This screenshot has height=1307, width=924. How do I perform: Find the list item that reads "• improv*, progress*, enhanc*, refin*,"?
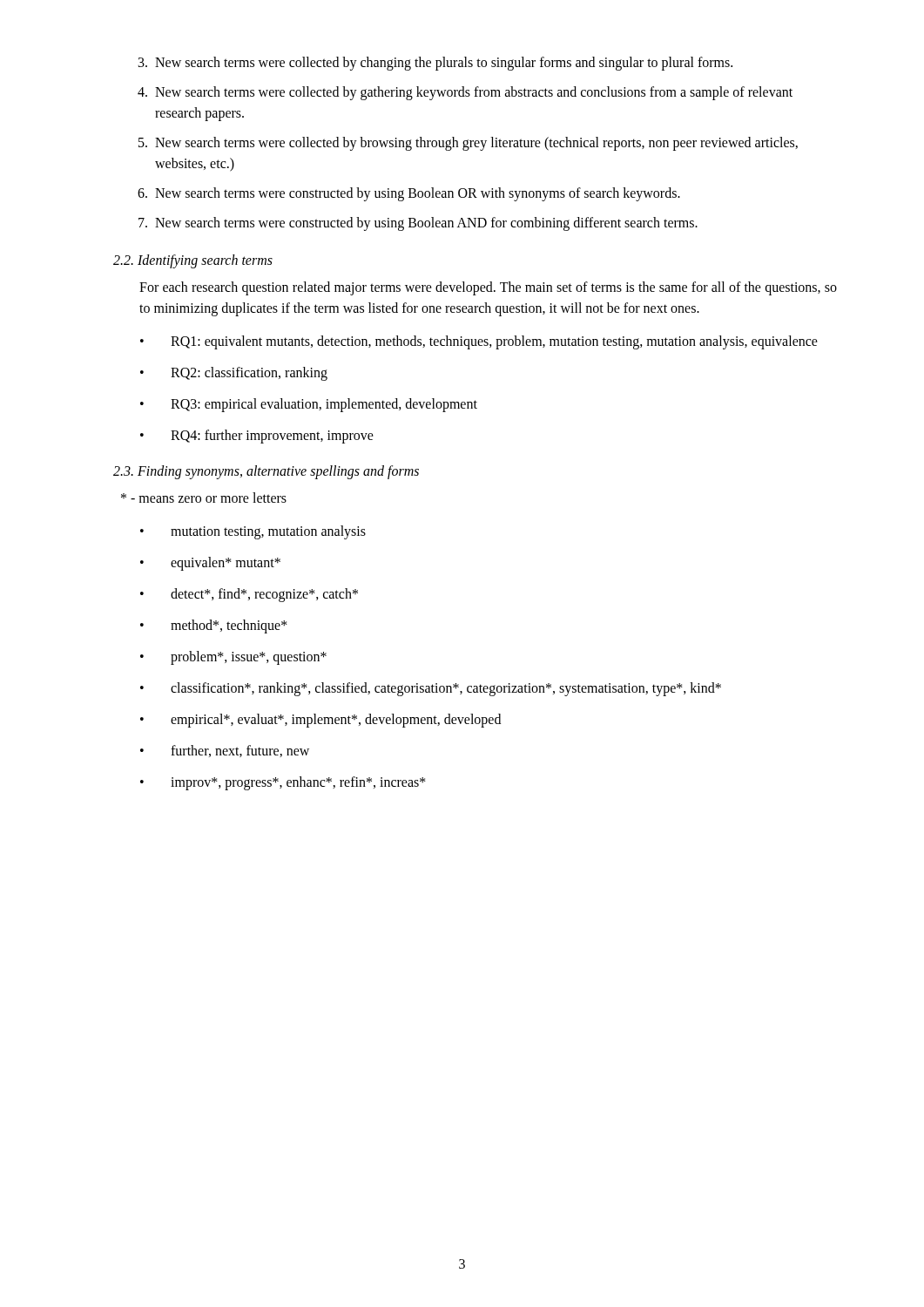click(283, 783)
